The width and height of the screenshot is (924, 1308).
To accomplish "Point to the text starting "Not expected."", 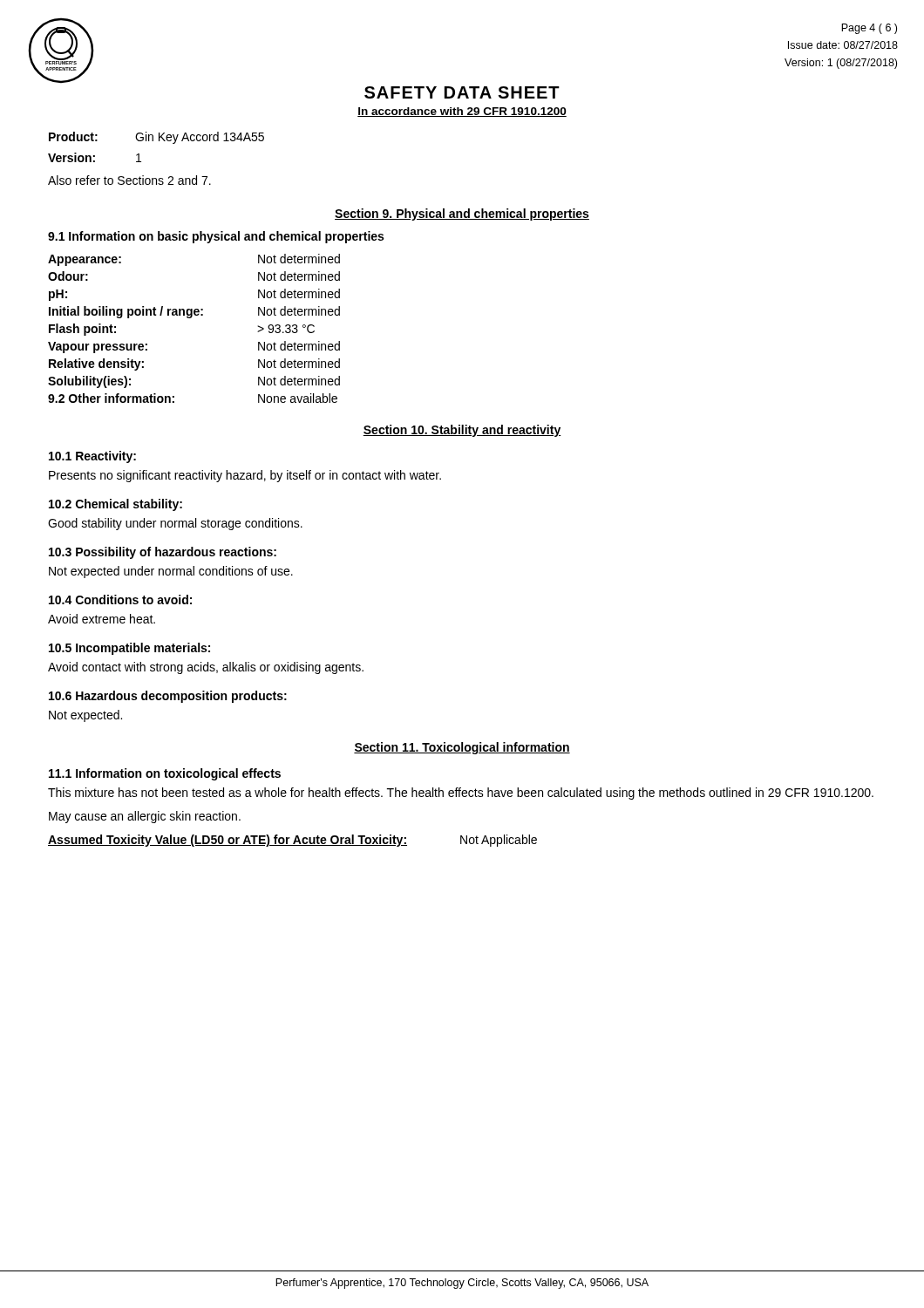I will [86, 715].
